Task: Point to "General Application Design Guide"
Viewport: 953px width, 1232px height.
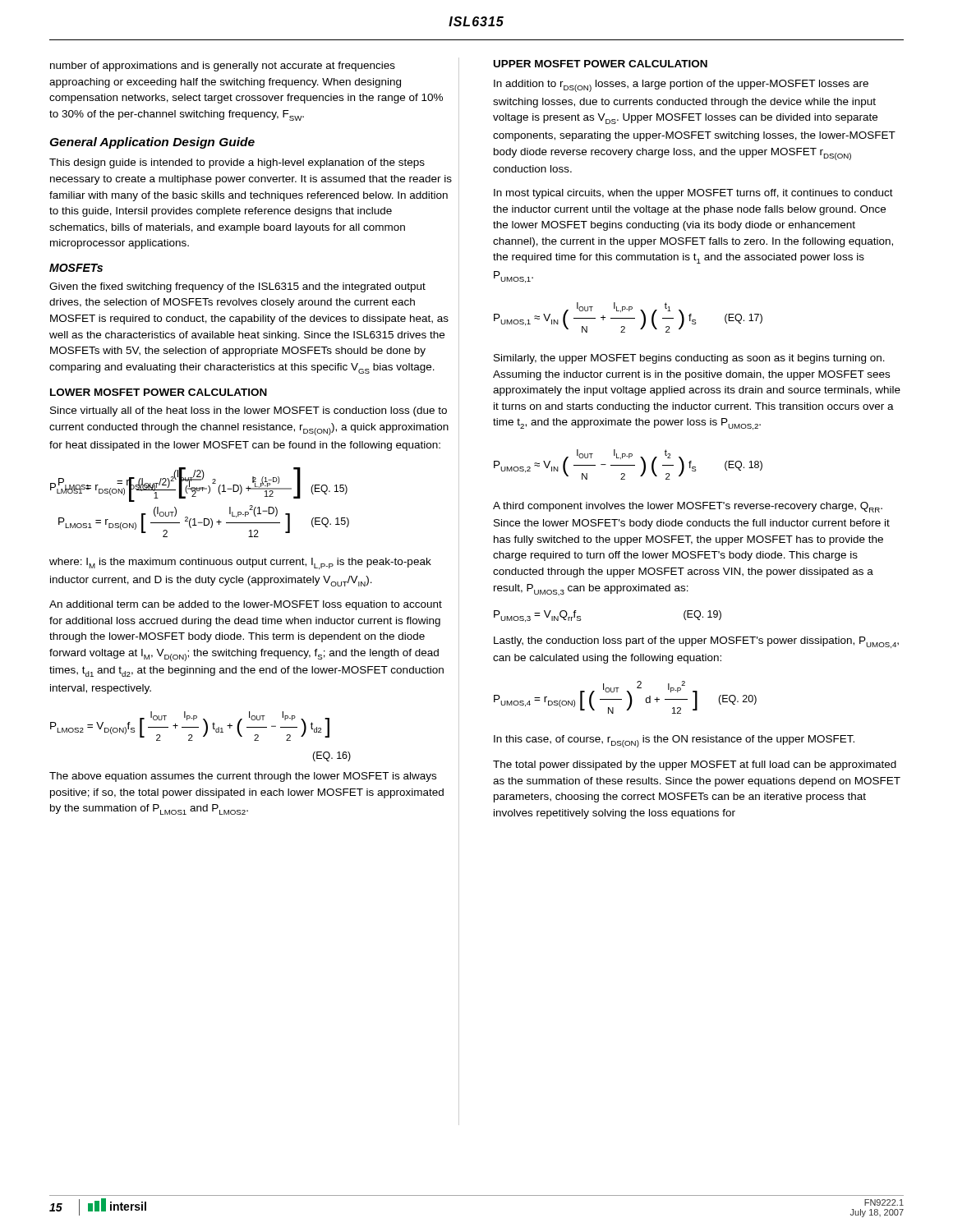Action: point(152,142)
